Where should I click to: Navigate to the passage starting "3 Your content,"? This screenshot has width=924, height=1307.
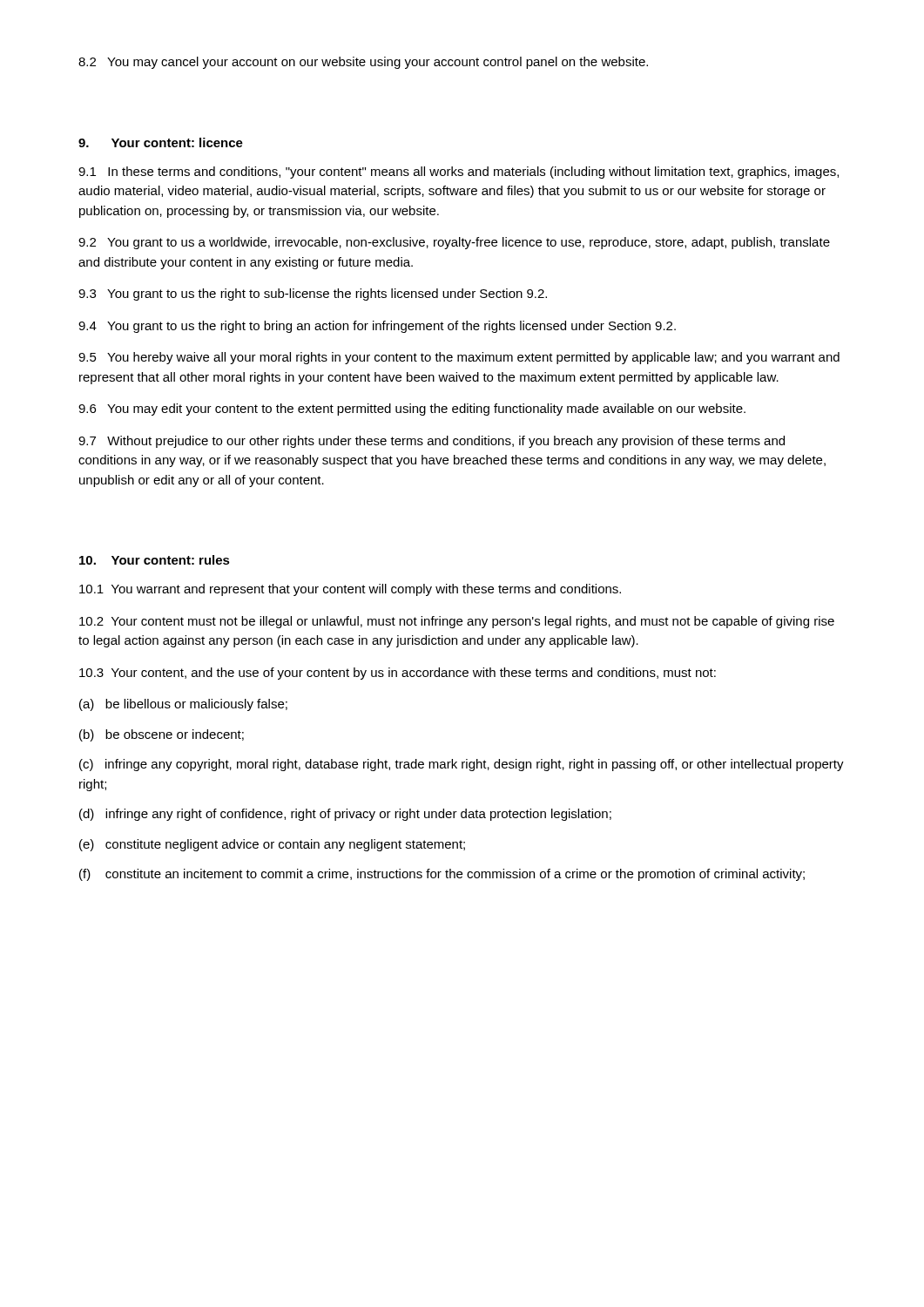[x=398, y=672]
